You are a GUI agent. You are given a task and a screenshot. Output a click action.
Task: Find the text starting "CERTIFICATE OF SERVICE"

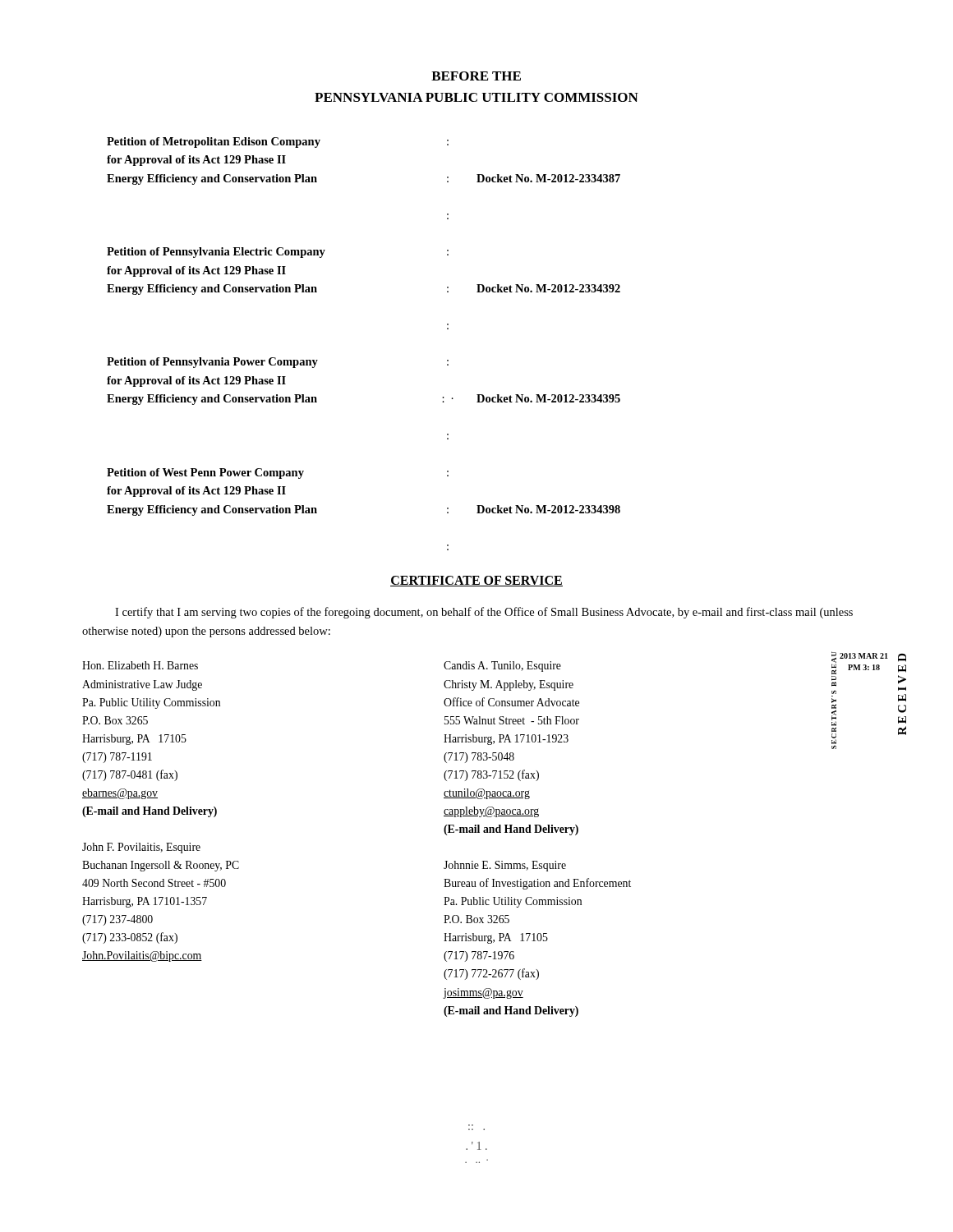(x=476, y=580)
